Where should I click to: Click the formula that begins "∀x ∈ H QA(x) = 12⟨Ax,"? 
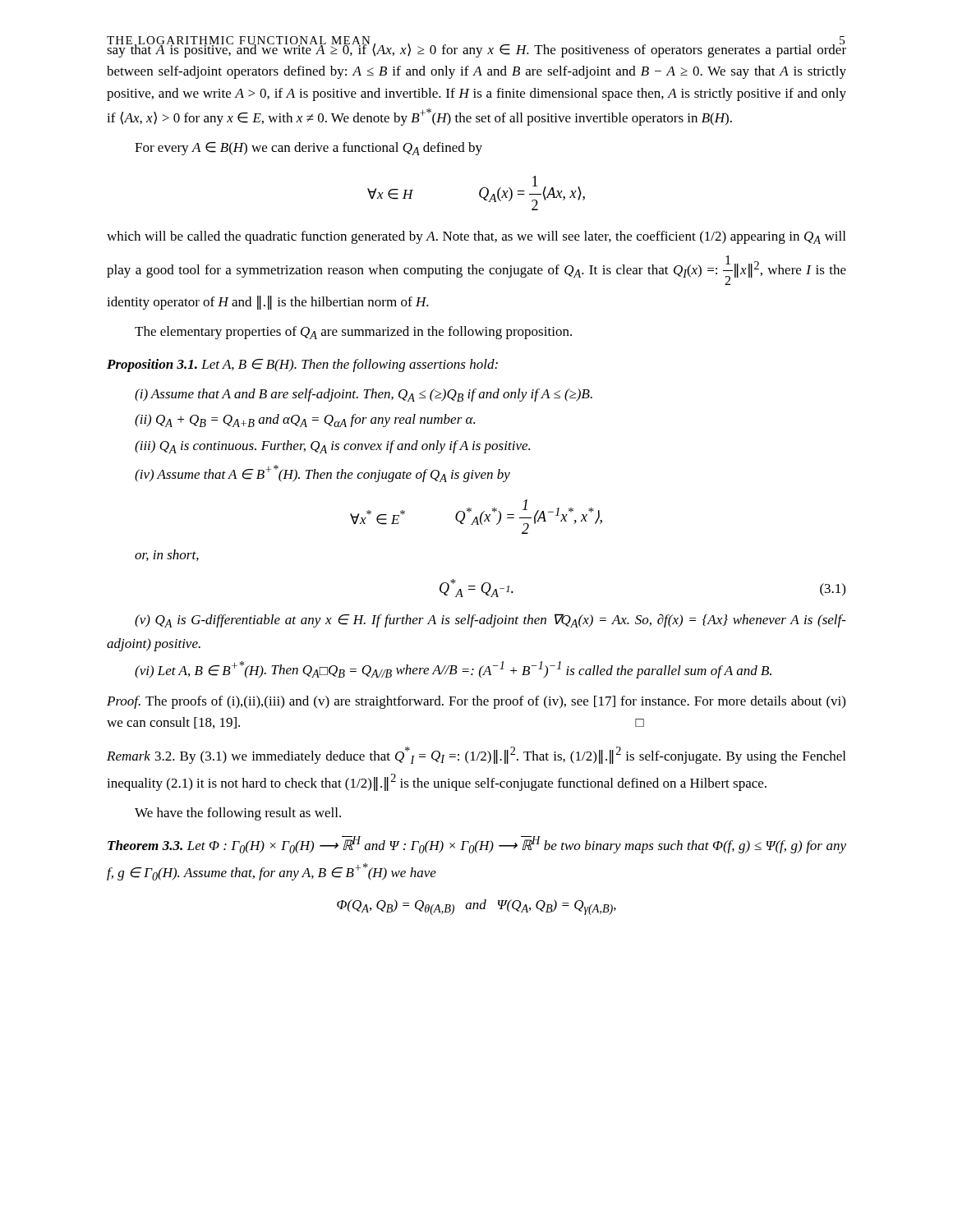click(476, 194)
